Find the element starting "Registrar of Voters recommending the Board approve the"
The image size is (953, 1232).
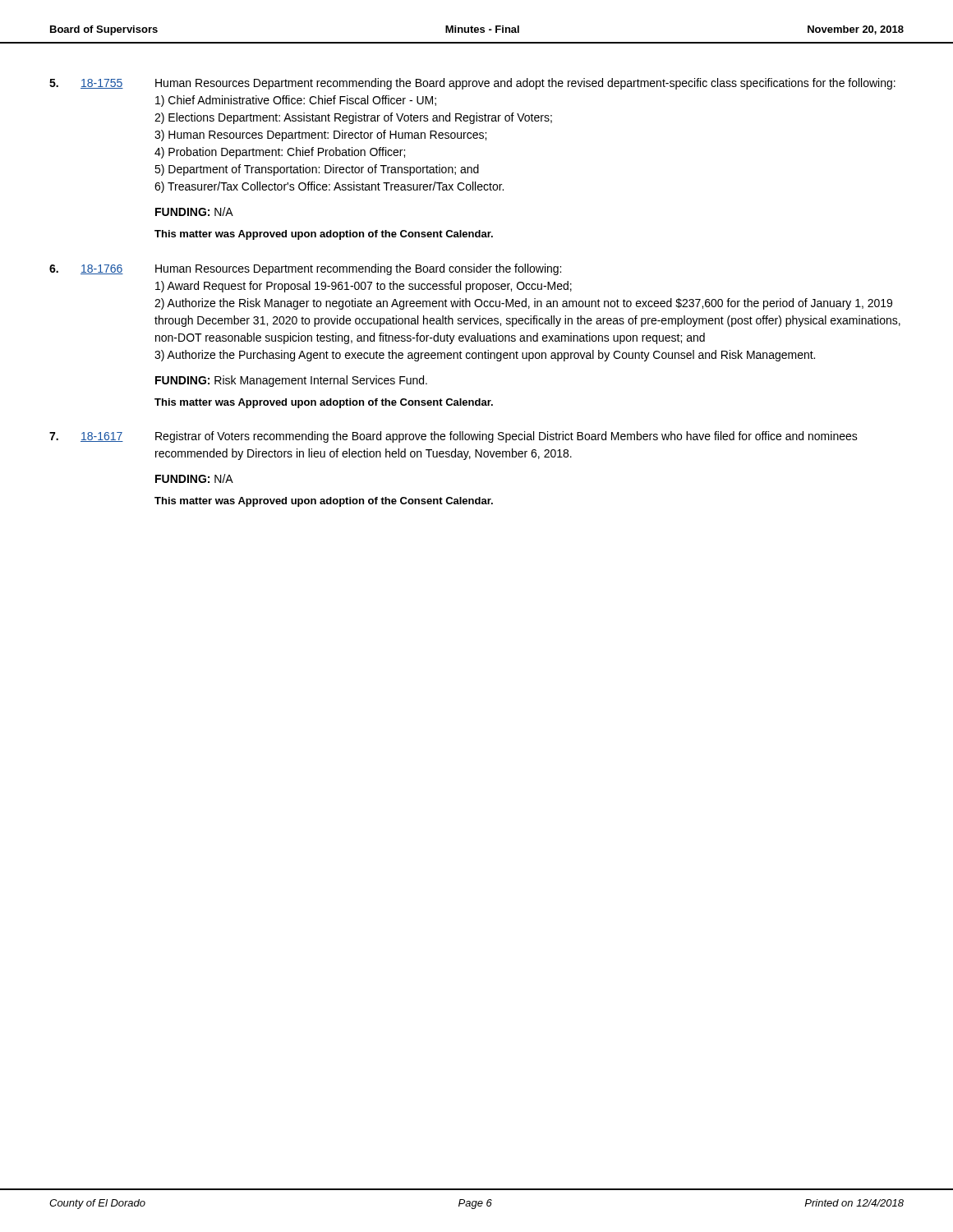(506, 437)
